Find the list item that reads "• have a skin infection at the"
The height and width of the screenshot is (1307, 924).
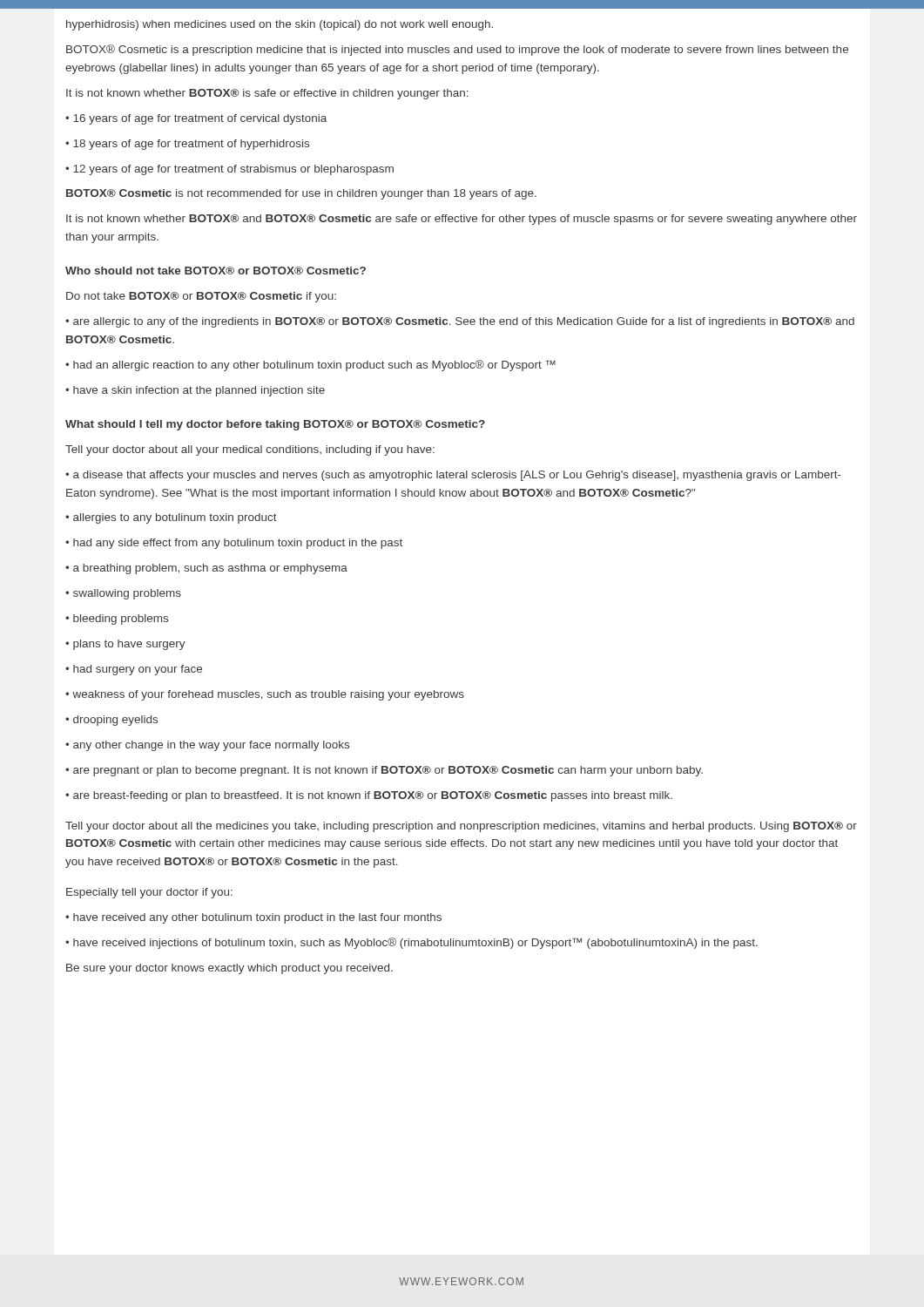[195, 391]
